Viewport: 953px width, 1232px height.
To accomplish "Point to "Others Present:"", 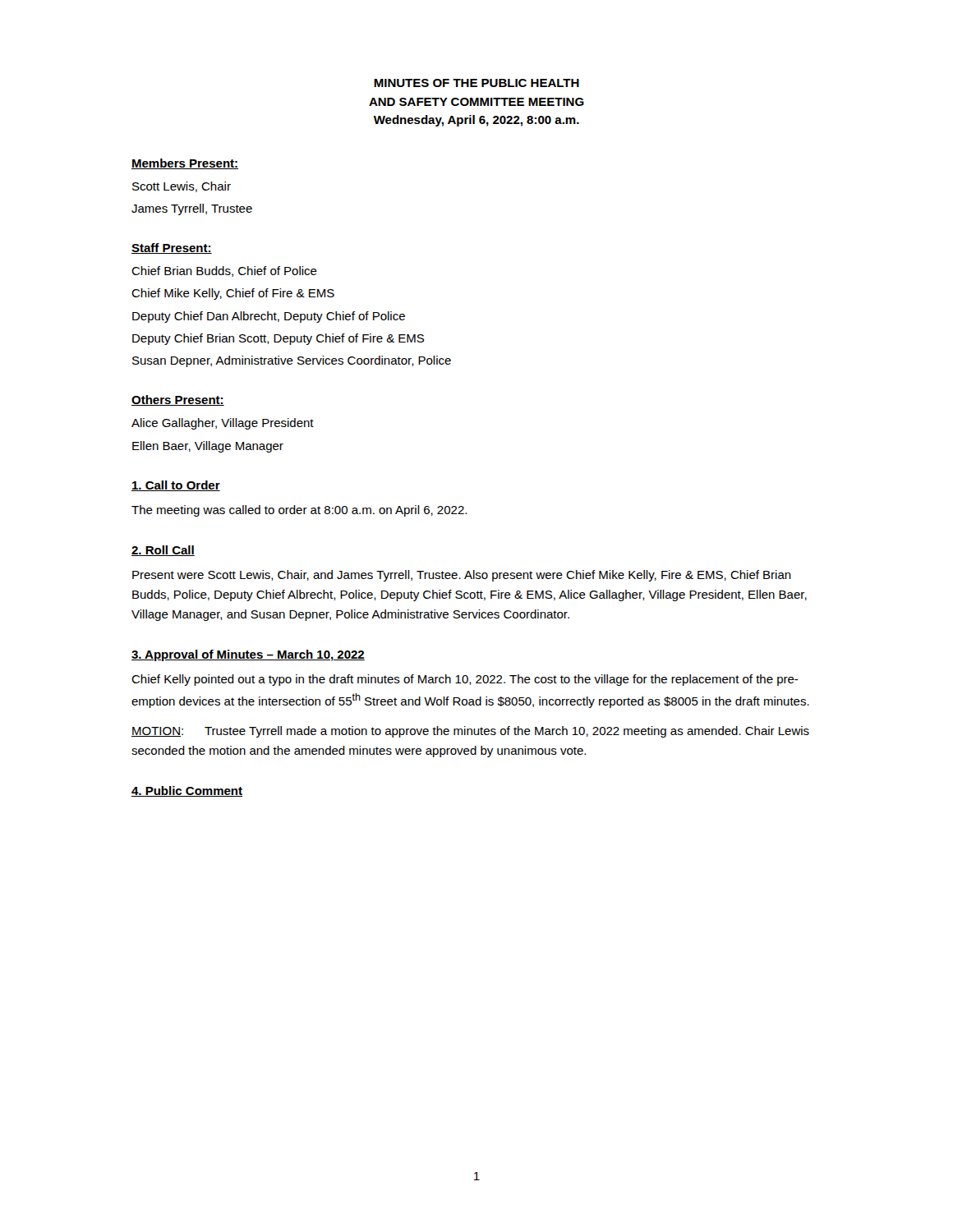I will click(178, 400).
